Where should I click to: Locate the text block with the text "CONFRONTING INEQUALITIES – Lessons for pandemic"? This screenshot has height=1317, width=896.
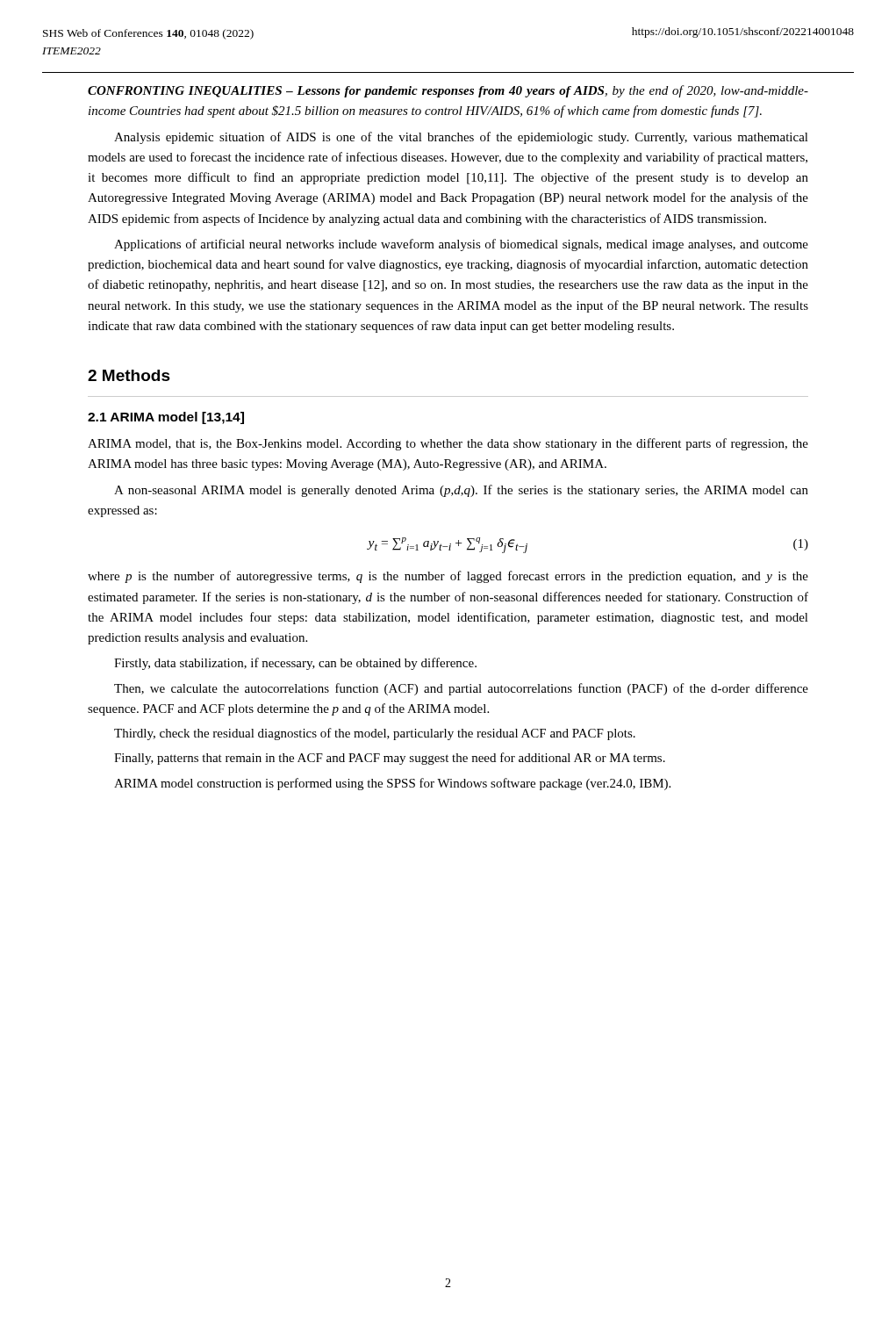(x=448, y=101)
